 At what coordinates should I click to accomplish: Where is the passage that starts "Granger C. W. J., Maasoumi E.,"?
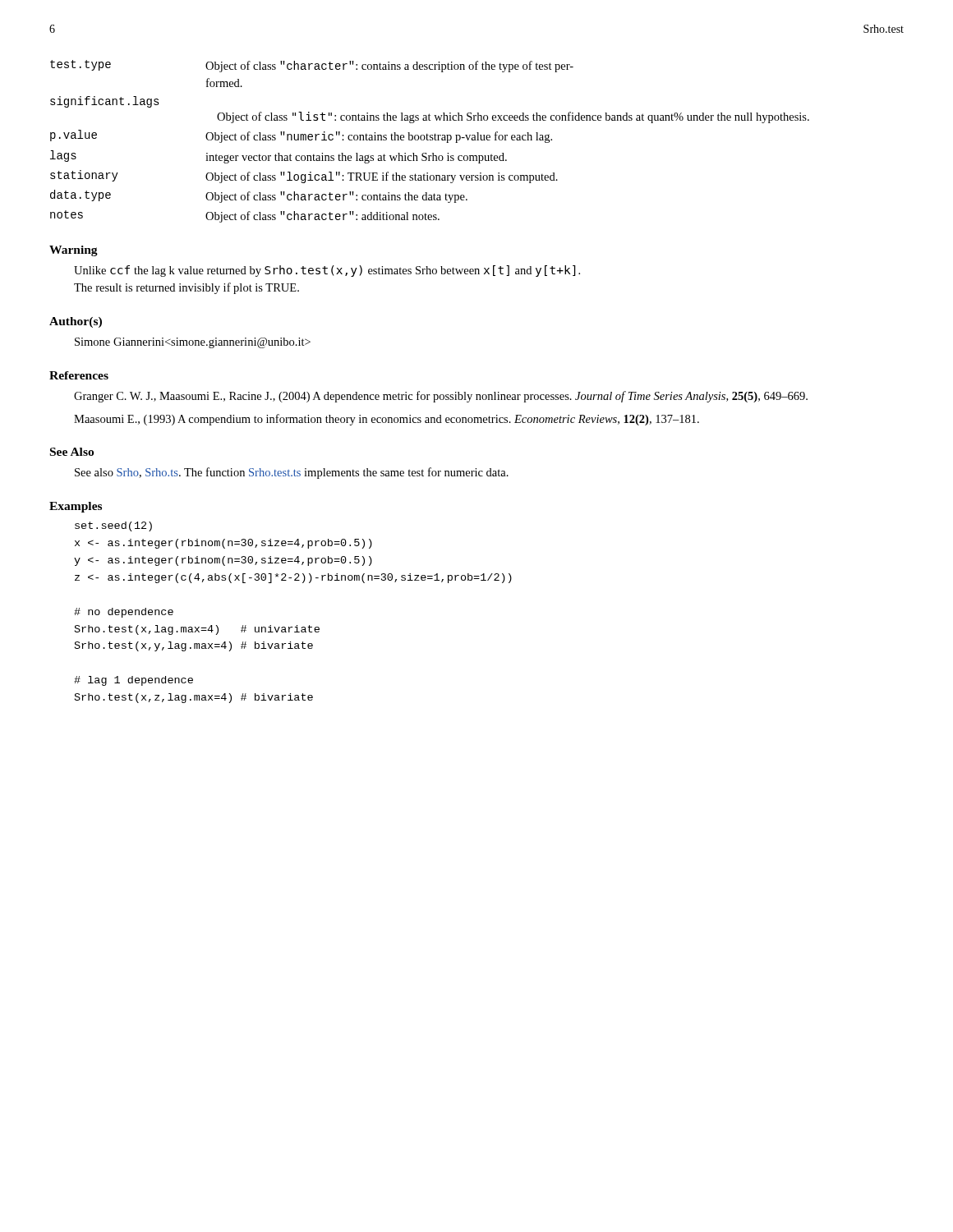tap(441, 396)
